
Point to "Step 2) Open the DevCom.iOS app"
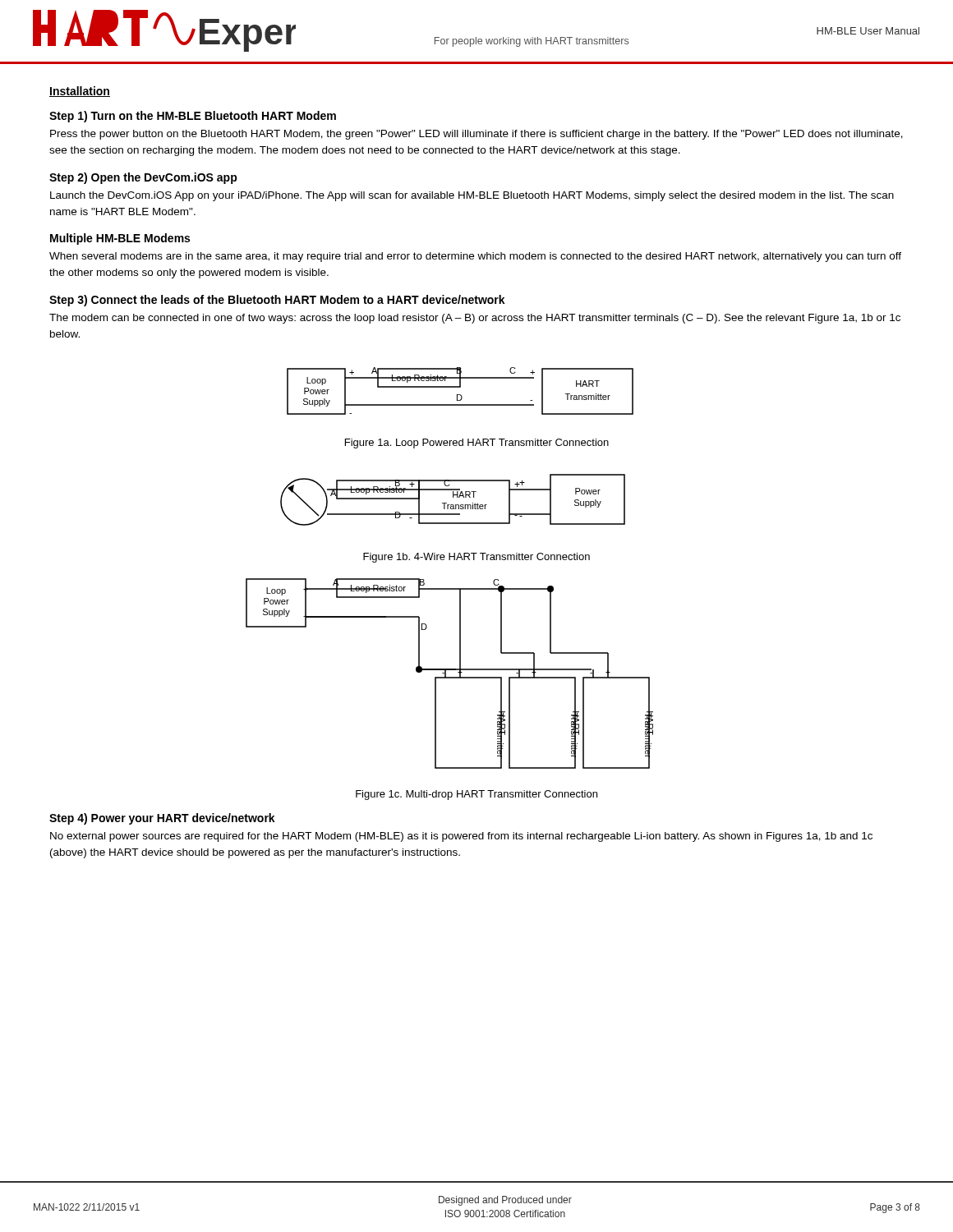(143, 178)
